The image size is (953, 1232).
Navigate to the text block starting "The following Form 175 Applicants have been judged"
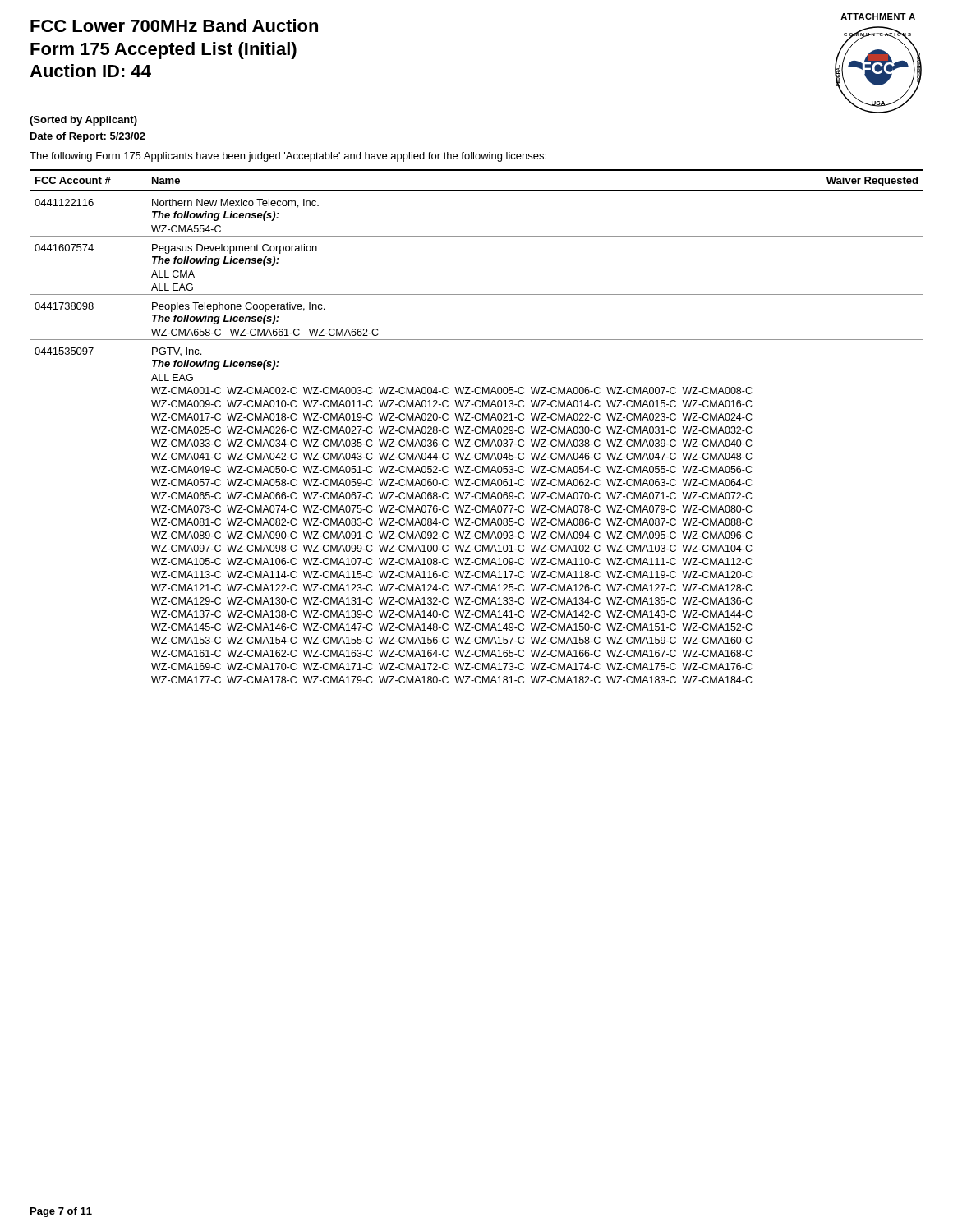point(288,156)
